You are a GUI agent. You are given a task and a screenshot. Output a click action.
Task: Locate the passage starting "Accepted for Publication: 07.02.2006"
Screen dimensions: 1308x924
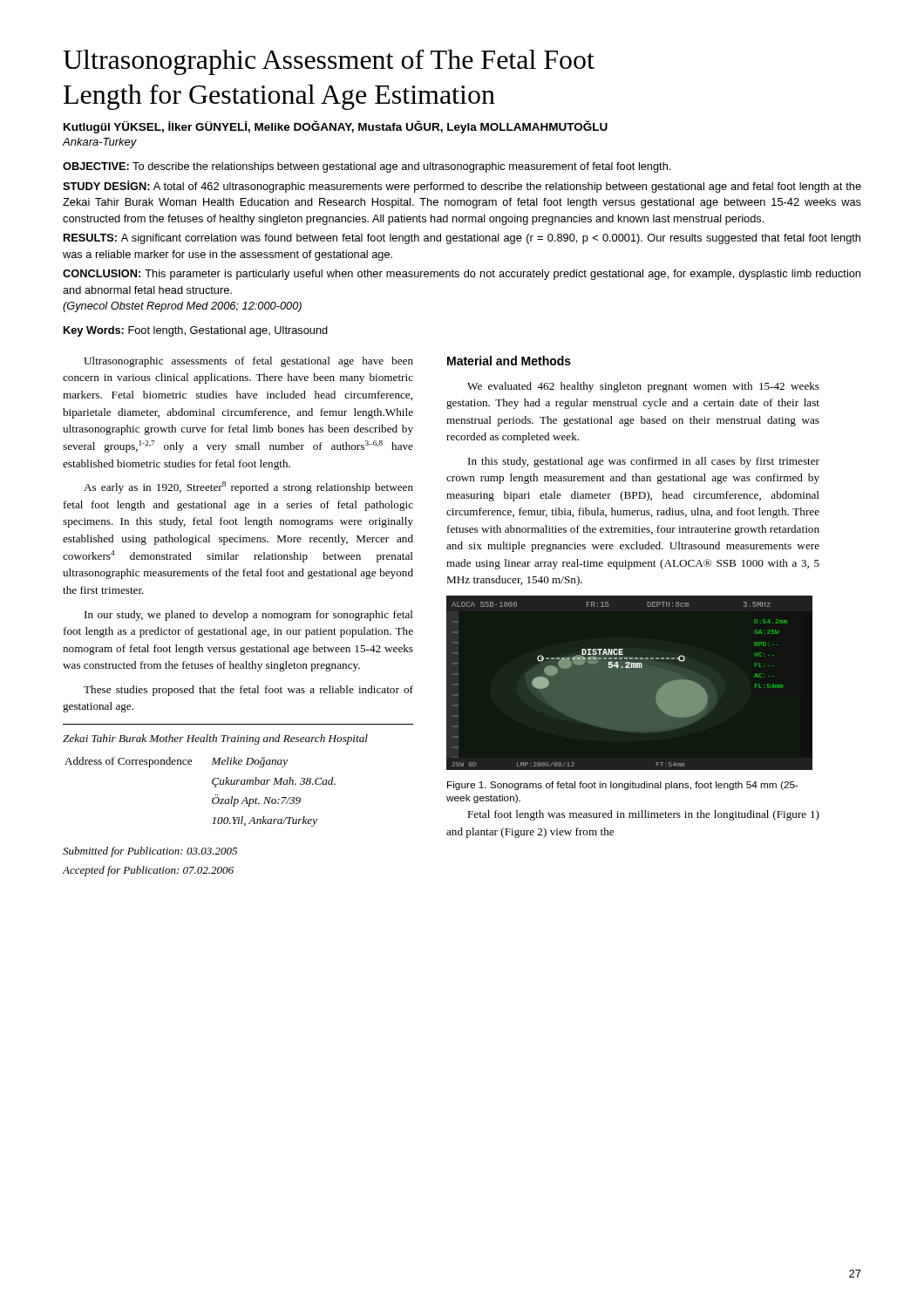pos(148,870)
